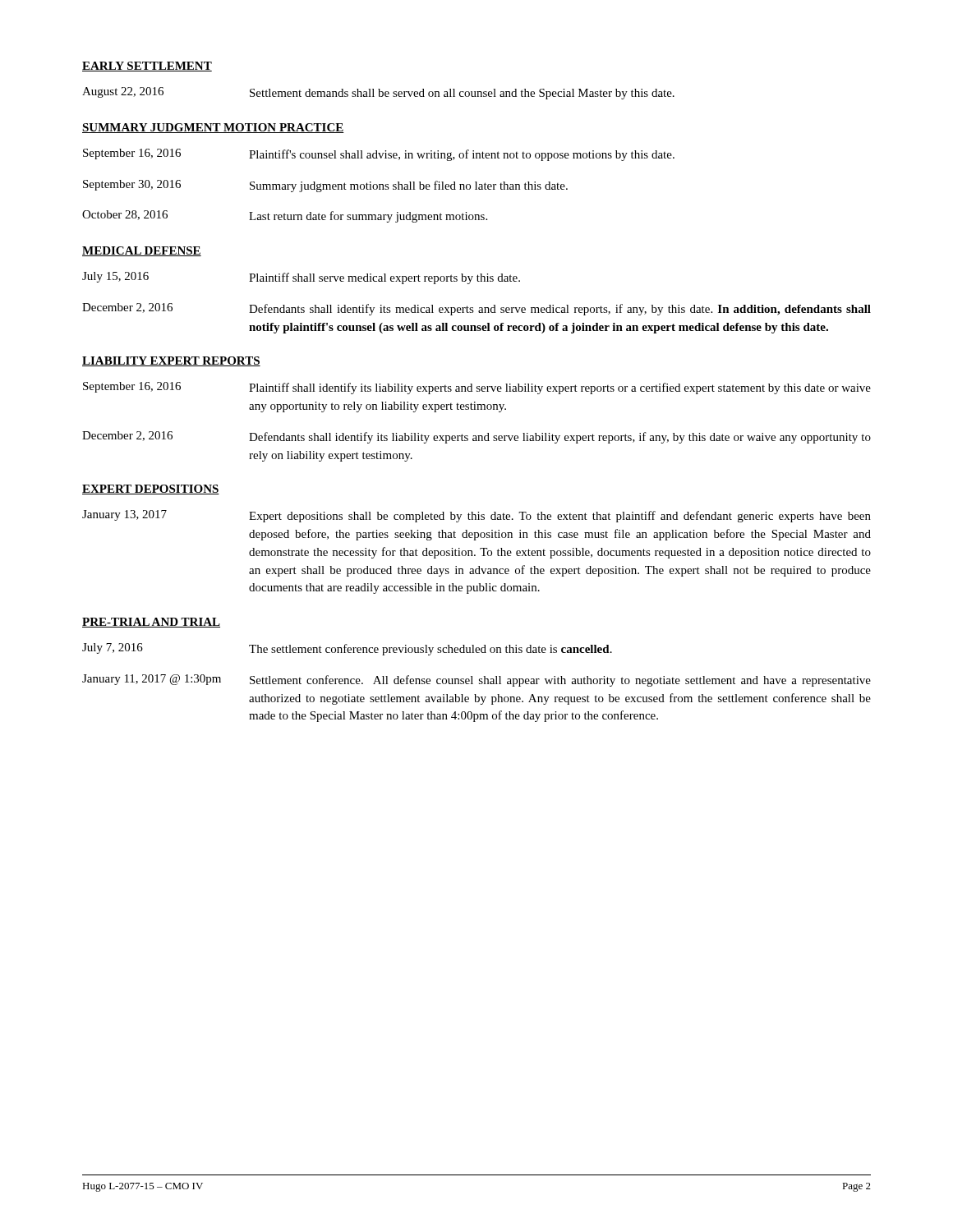Select the section header that says "MEDICAL DEFENSE"
This screenshot has width=953, height=1232.
[142, 251]
